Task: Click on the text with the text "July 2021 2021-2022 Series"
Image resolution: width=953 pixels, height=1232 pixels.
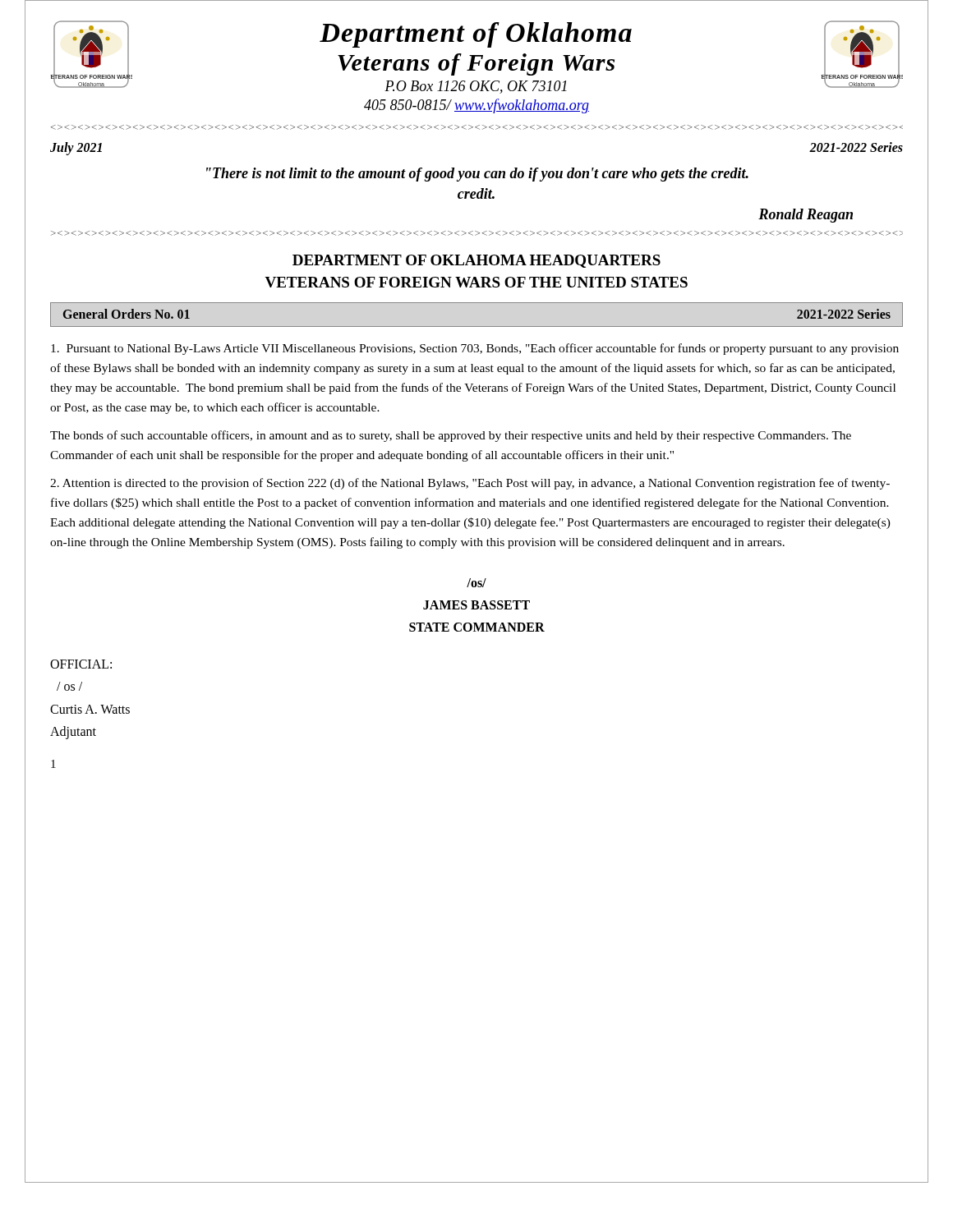Action: tap(80, 148)
